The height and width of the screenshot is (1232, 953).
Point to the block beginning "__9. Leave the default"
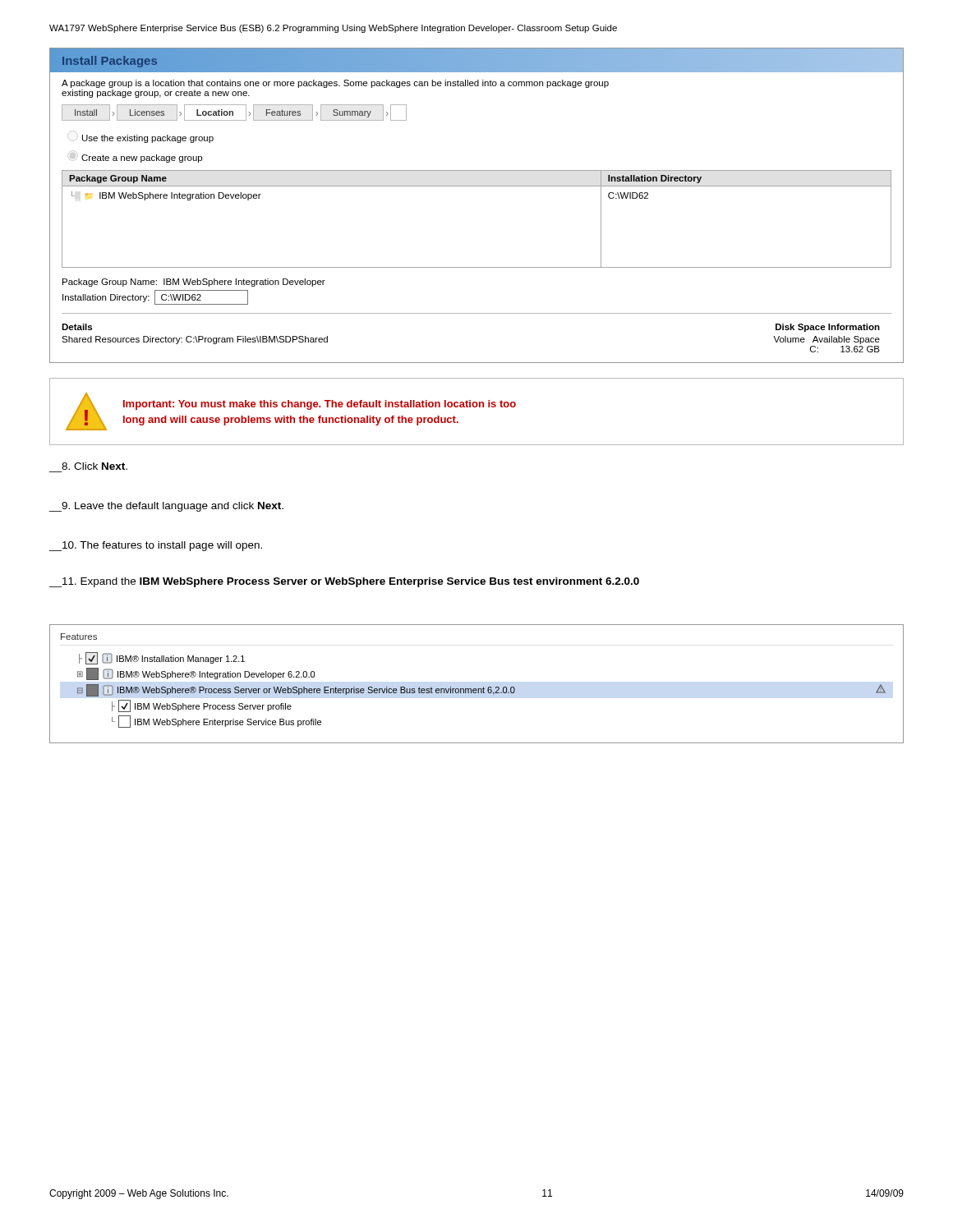click(x=167, y=505)
